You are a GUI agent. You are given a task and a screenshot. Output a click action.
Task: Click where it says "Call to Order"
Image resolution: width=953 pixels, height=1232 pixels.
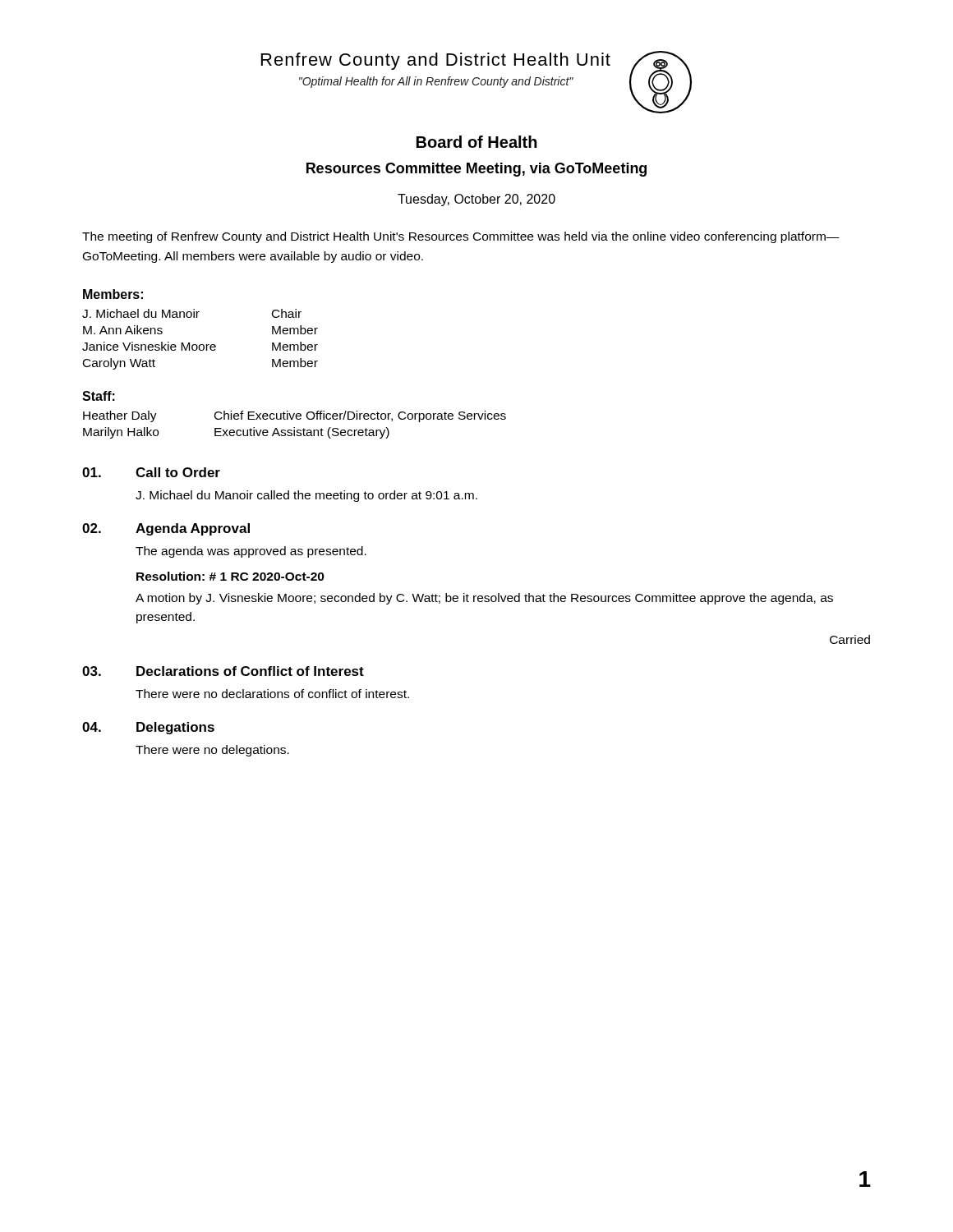178,473
